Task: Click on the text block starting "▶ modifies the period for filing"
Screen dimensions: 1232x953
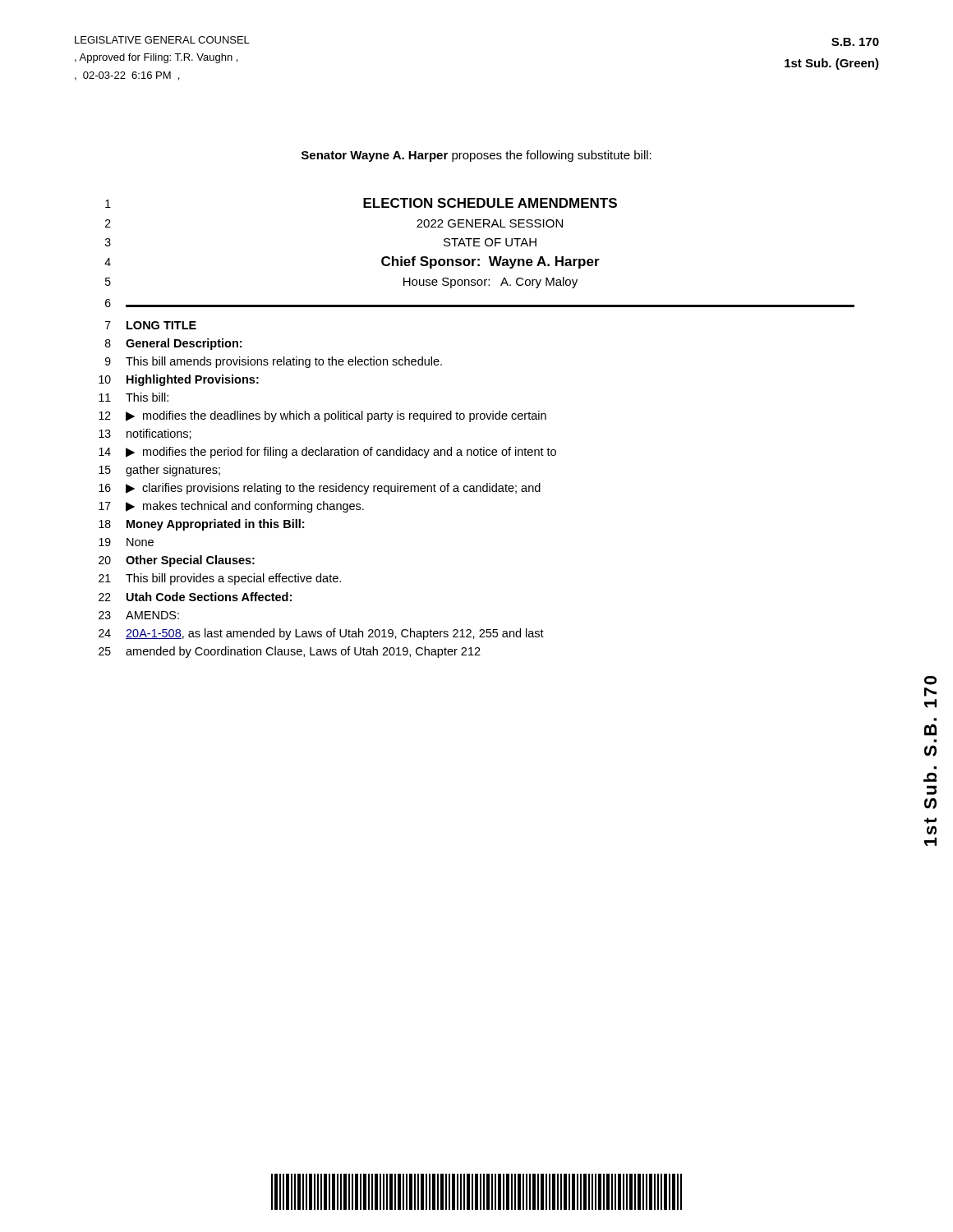Action: 341,452
